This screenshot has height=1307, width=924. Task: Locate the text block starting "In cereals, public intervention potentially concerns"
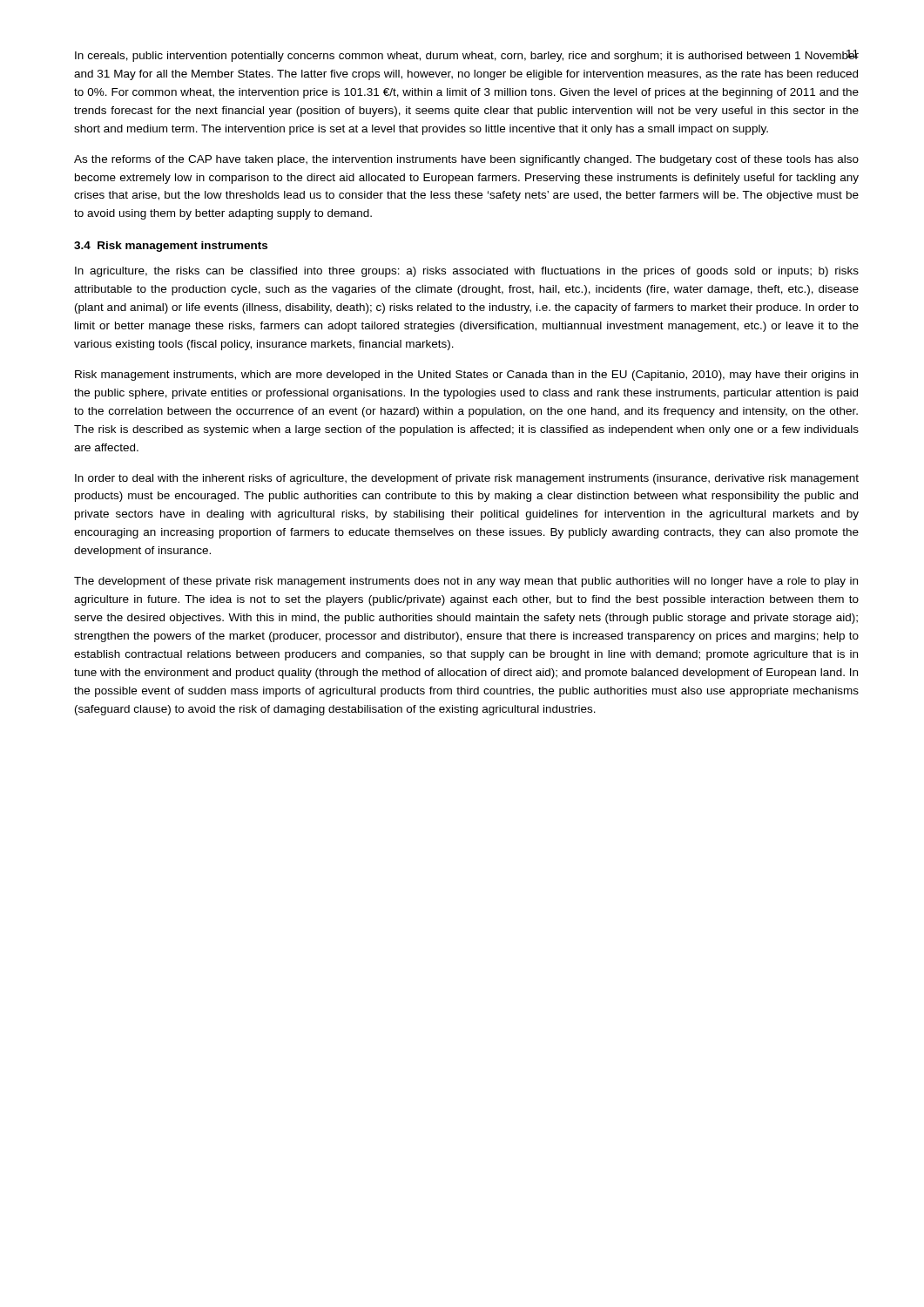(x=466, y=93)
